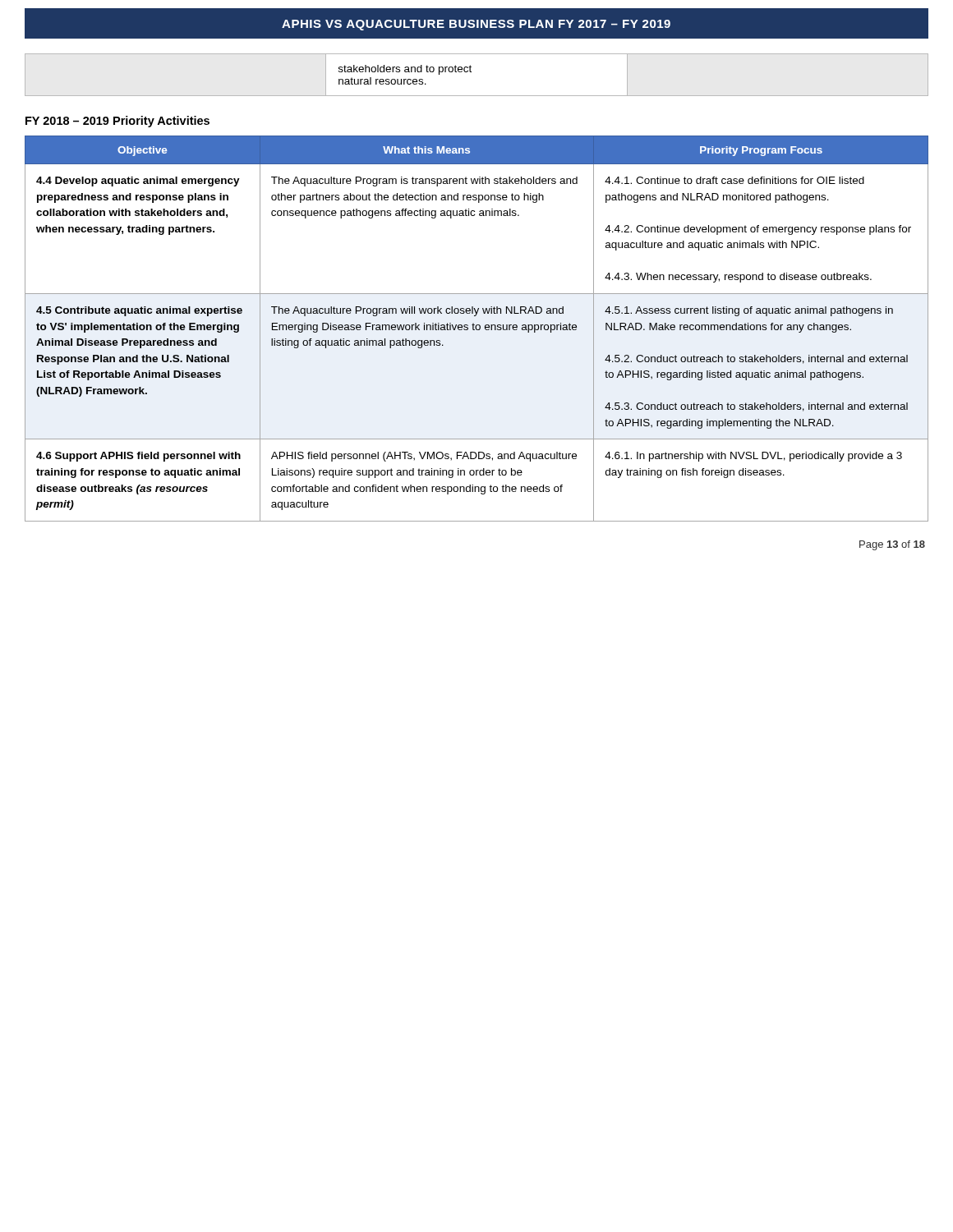Image resolution: width=953 pixels, height=1232 pixels.
Task: Locate the table with the text "4.4 Develop aquatic"
Action: (x=476, y=328)
